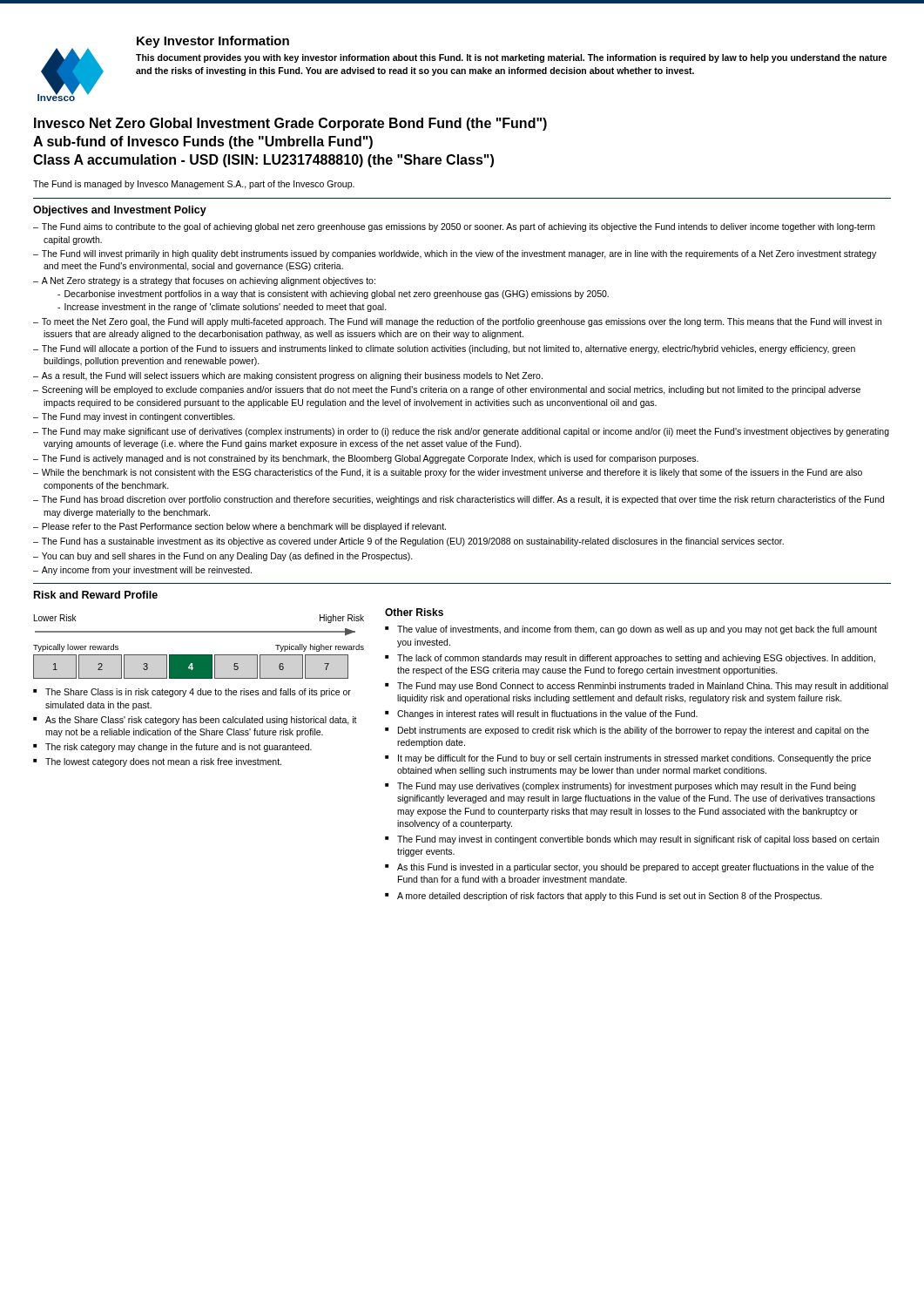Find the block on this page that starts "To meet the"
The height and width of the screenshot is (1307, 924).
click(x=462, y=328)
